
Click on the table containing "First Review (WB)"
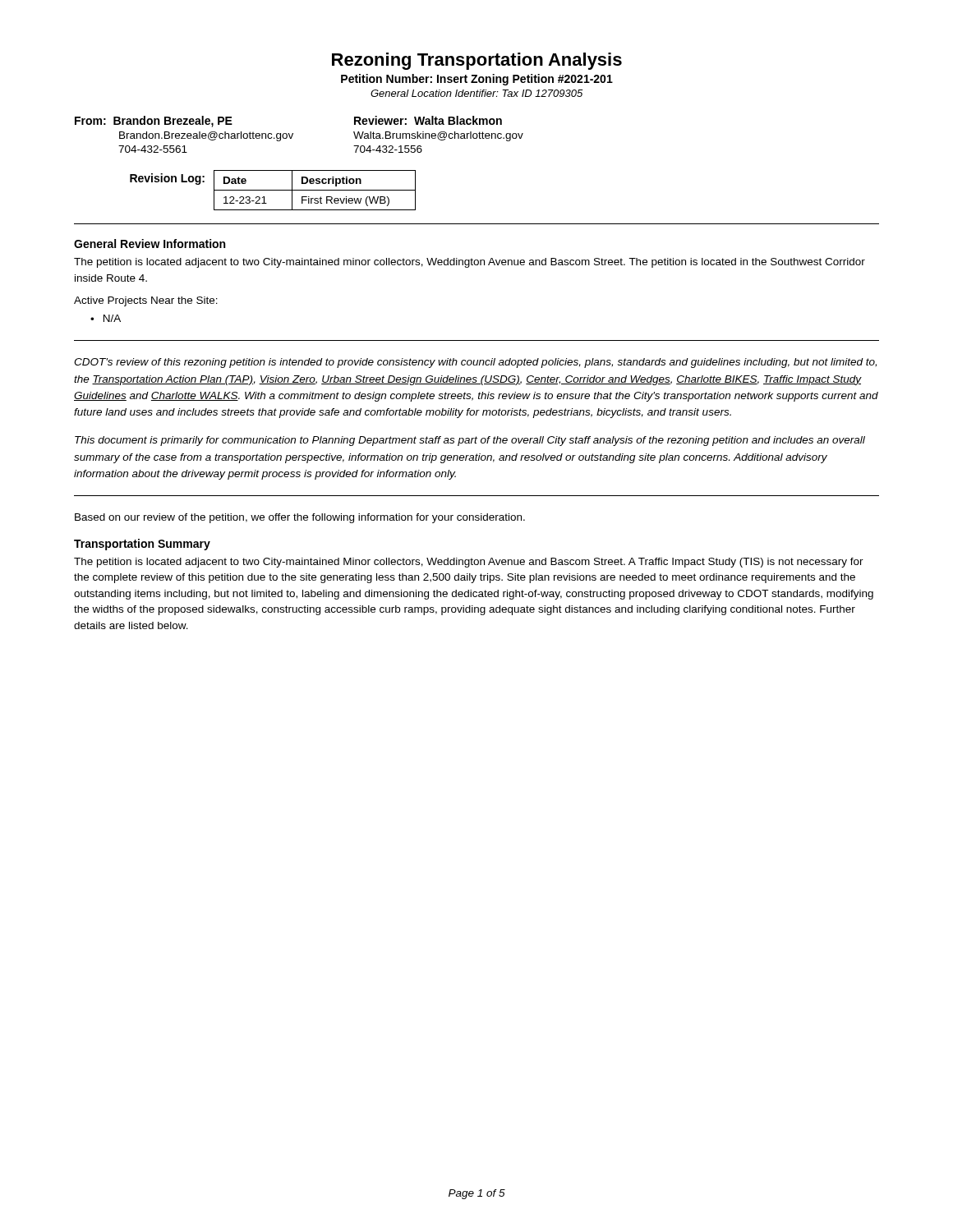coord(315,190)
